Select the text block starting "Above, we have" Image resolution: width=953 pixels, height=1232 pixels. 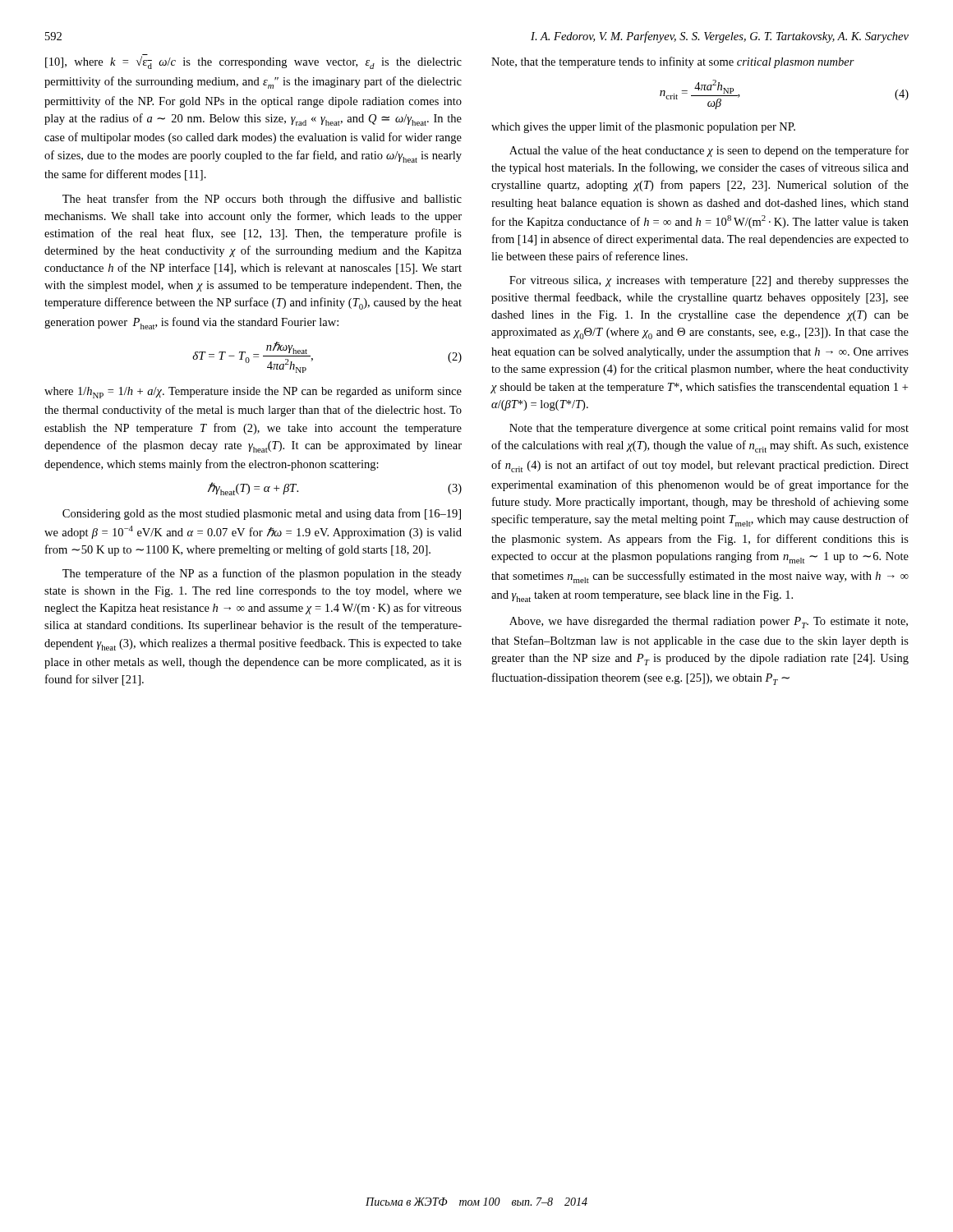[700, 651]
